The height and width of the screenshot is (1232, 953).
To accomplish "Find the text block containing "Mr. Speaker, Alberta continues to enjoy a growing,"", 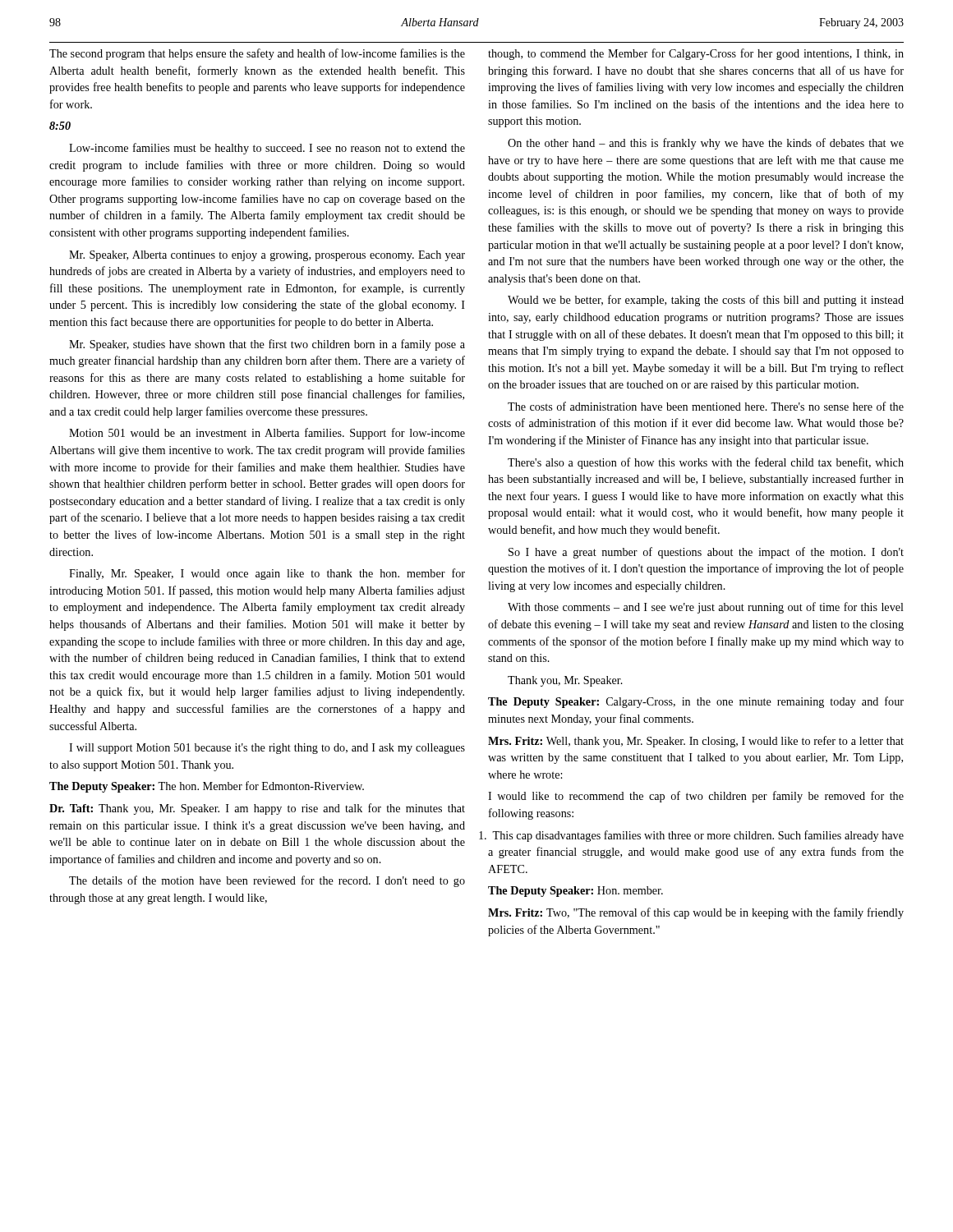I will [257, 288].
